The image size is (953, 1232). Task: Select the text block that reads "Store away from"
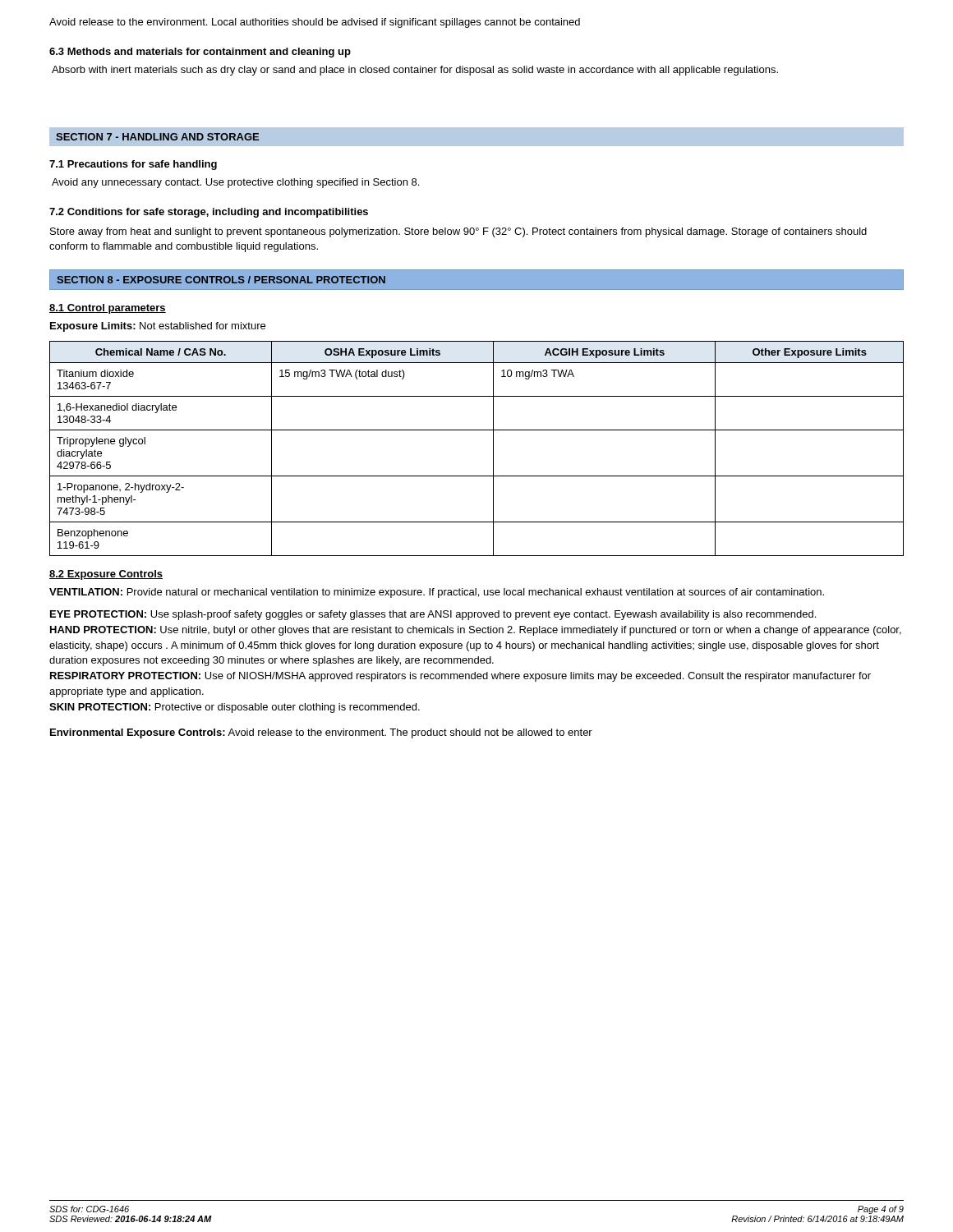point(458,239)
